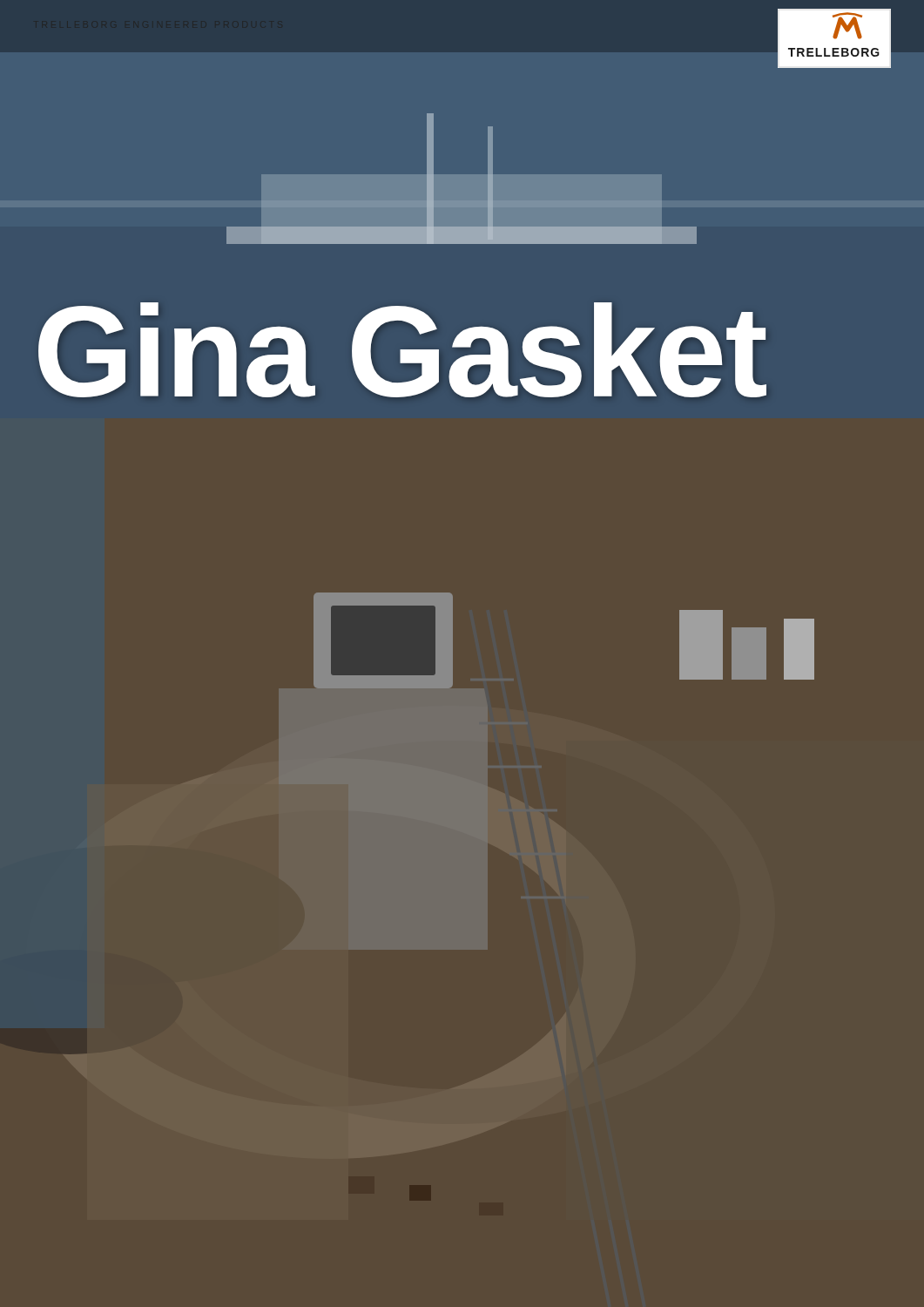The image size is (924, 1307).
Task: Select the photo
Action: pyautogui.click(x=462, y=654)
